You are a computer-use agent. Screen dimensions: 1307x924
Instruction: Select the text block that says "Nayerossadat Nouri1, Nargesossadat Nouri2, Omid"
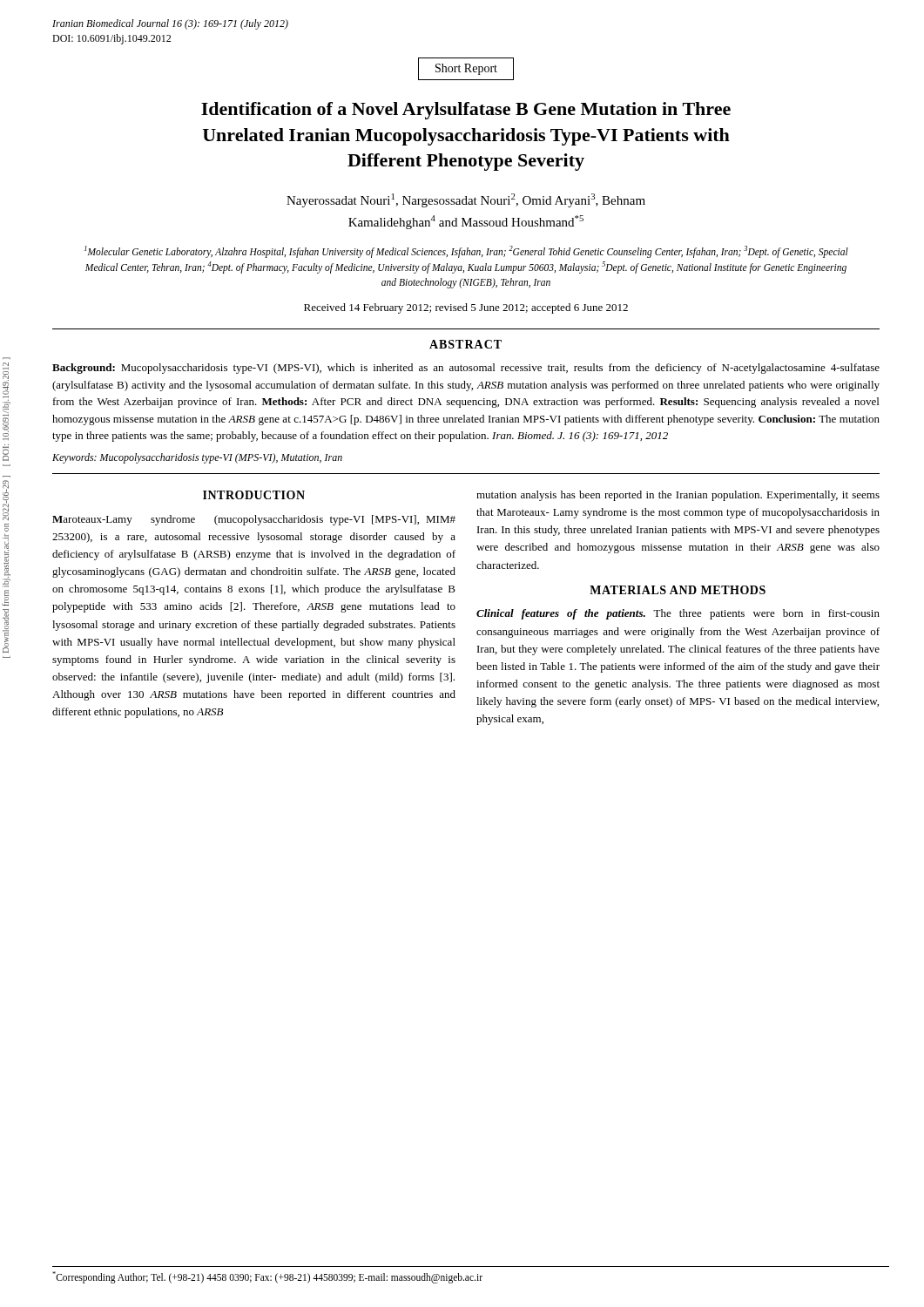click(x=466, y=210)
